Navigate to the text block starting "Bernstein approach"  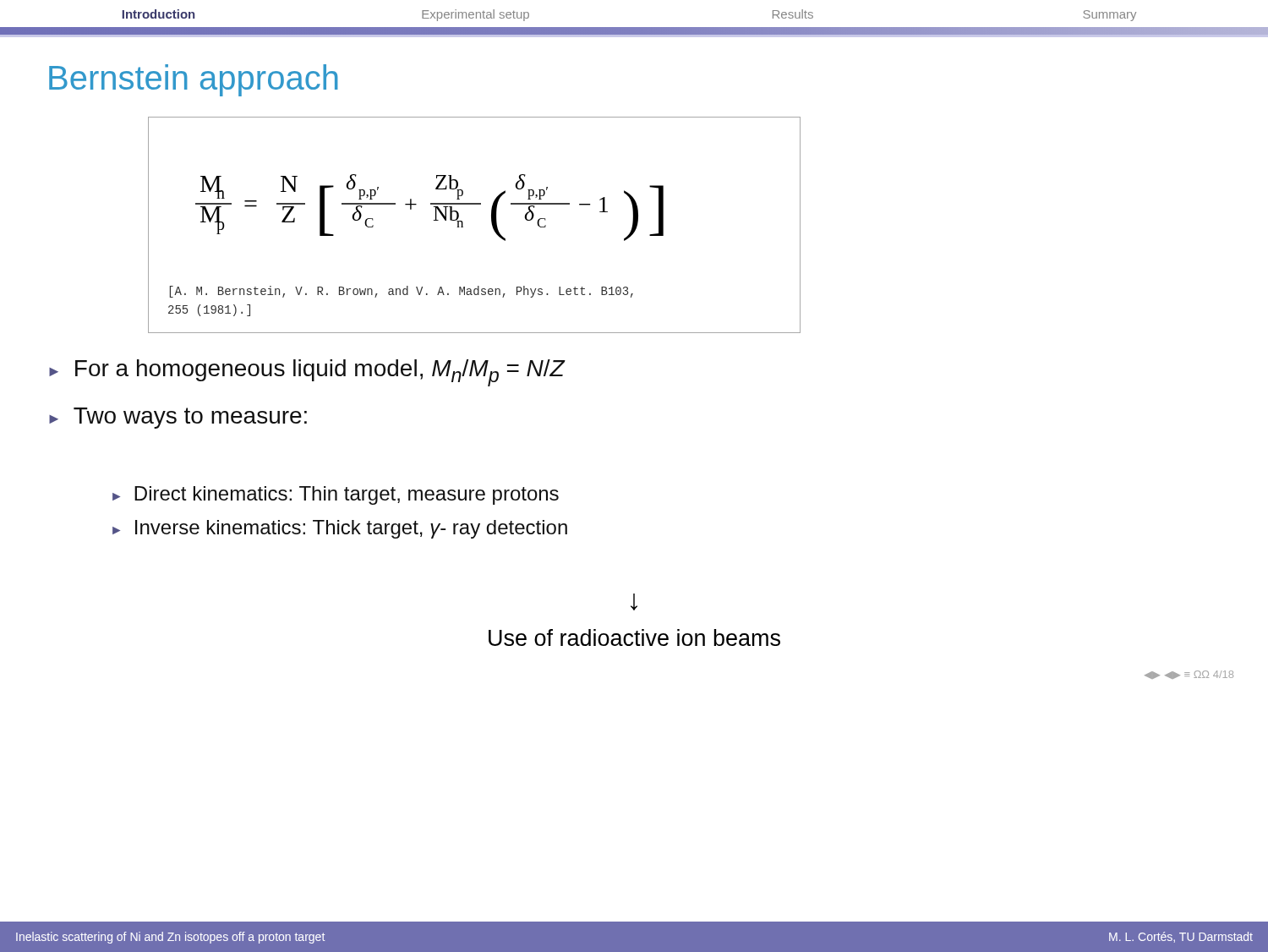[193, 78]
